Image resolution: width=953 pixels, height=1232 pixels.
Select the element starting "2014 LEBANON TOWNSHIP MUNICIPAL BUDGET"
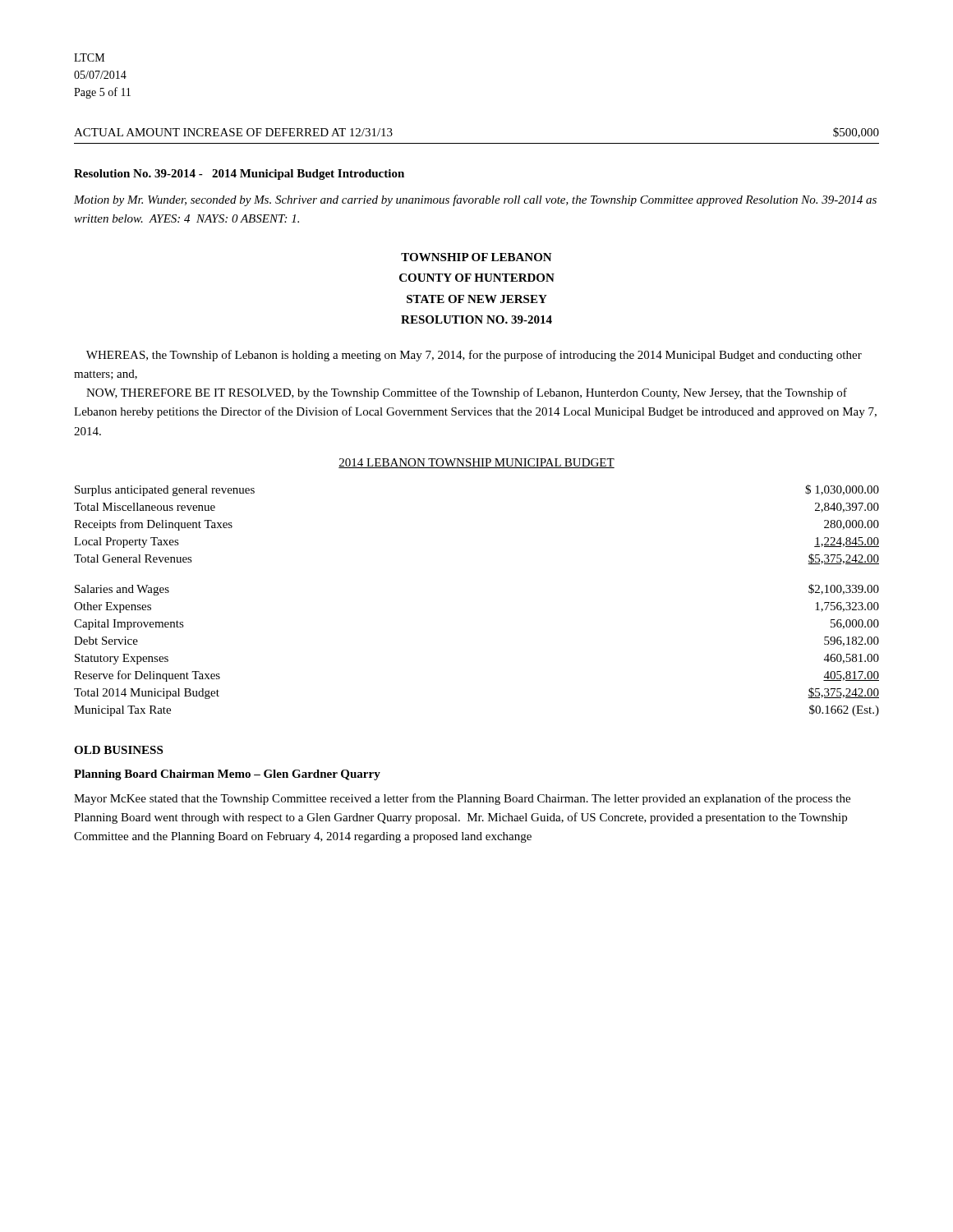click(x=476, y=462)
